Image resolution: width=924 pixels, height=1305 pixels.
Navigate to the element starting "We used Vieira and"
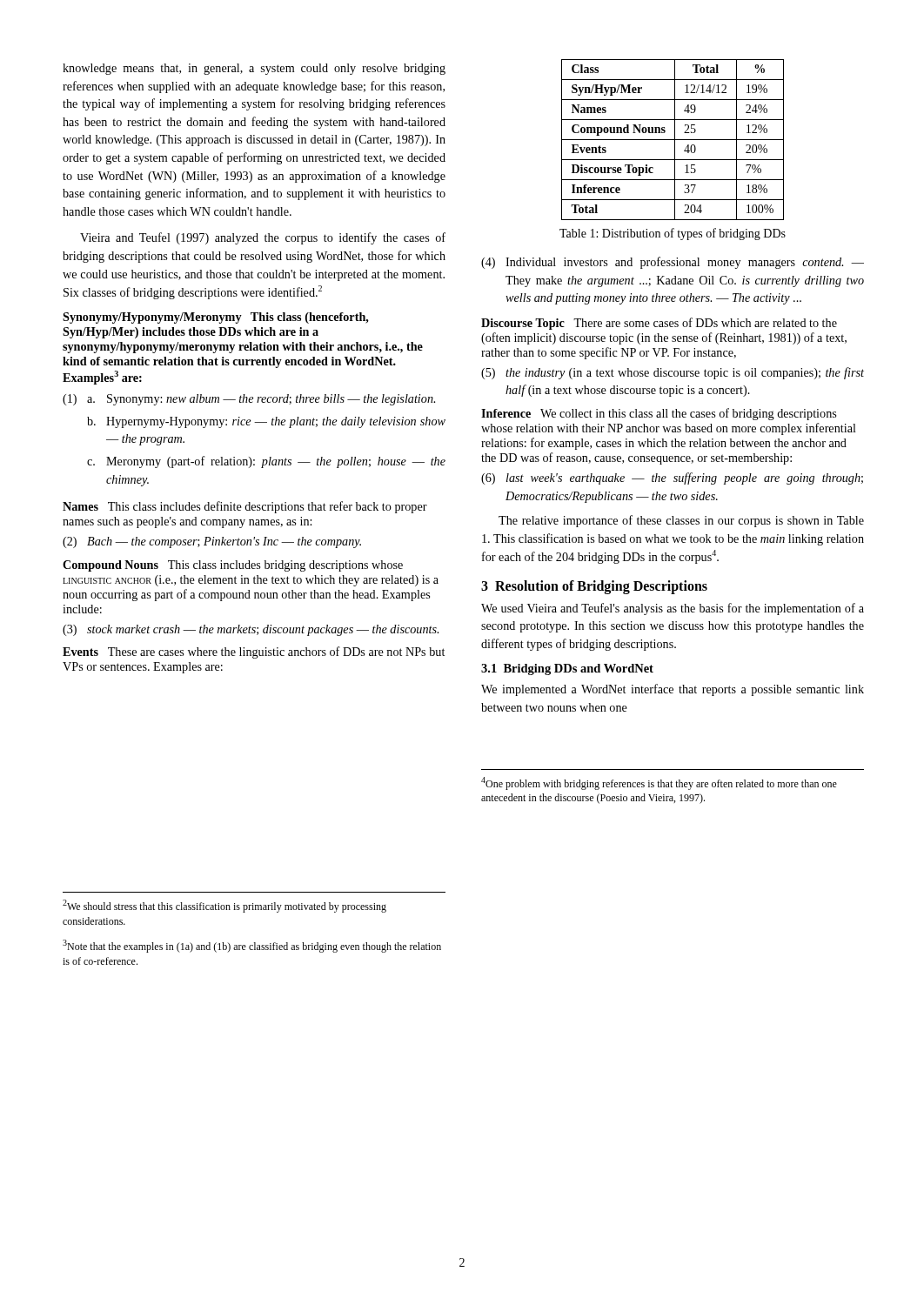[x=673, y=626]
